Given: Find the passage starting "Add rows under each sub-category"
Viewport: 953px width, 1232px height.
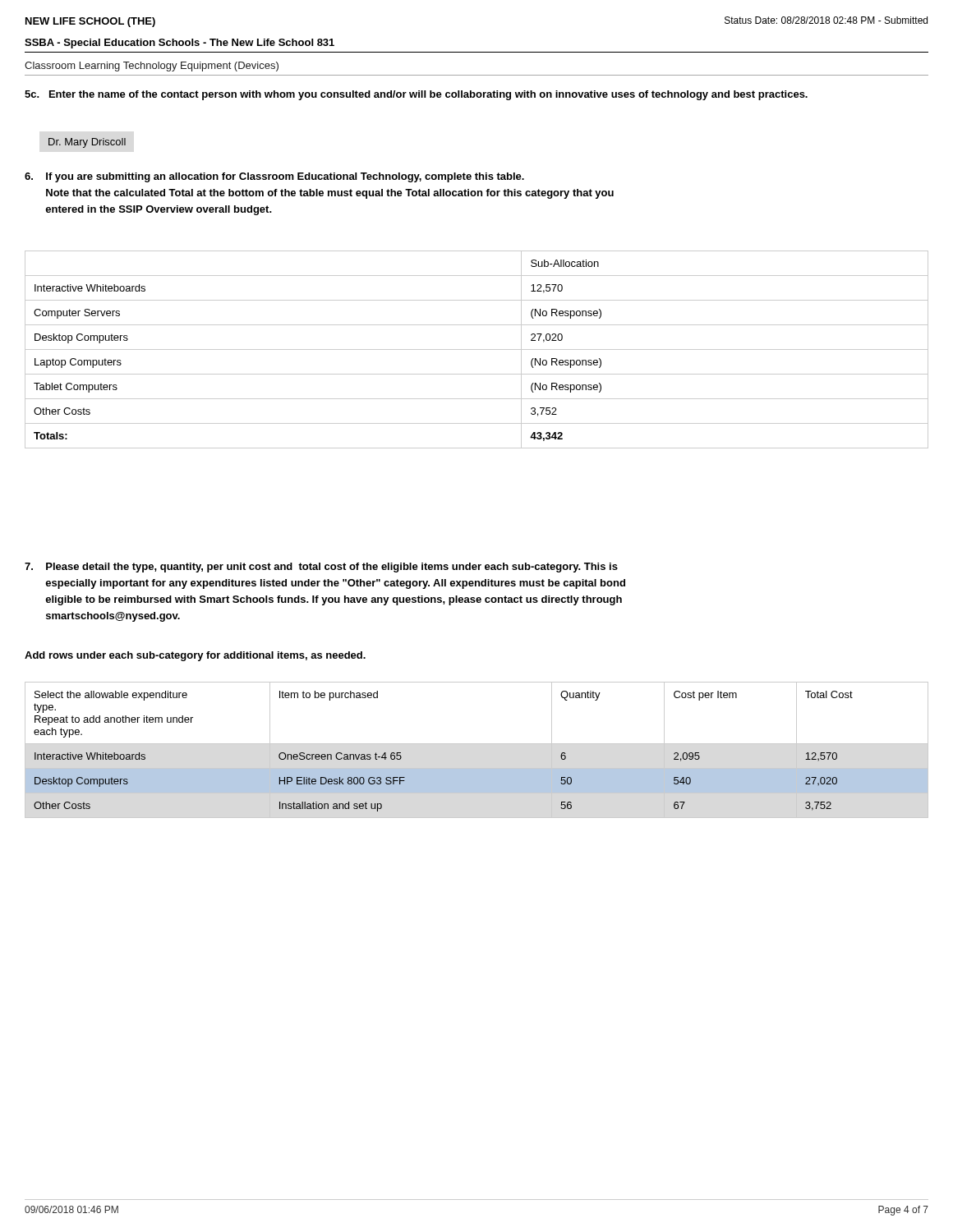Looking at the screenshot, I should coord(195,655).
